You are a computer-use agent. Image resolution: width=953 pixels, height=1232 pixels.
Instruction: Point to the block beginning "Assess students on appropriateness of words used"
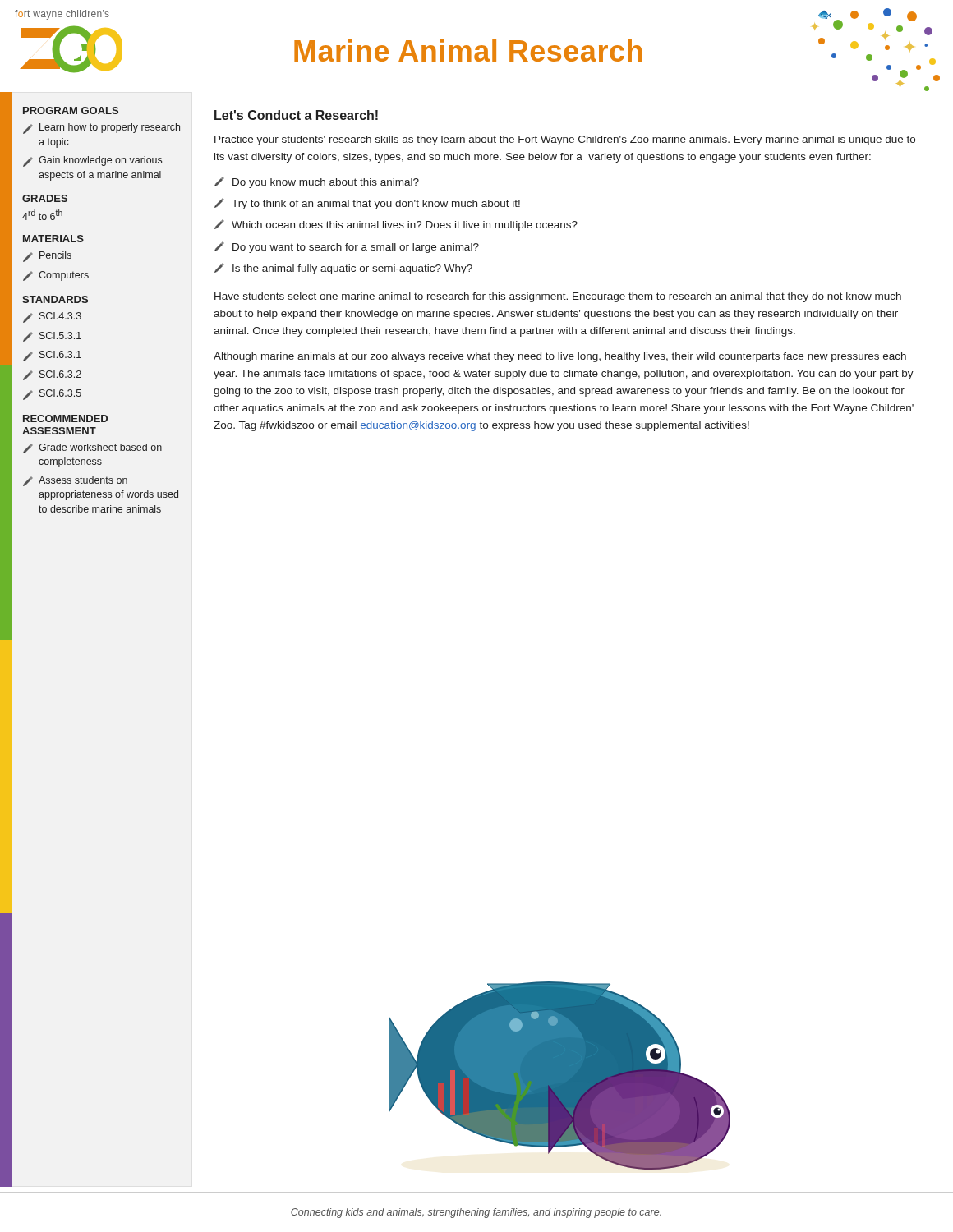(x=102, y=495)
